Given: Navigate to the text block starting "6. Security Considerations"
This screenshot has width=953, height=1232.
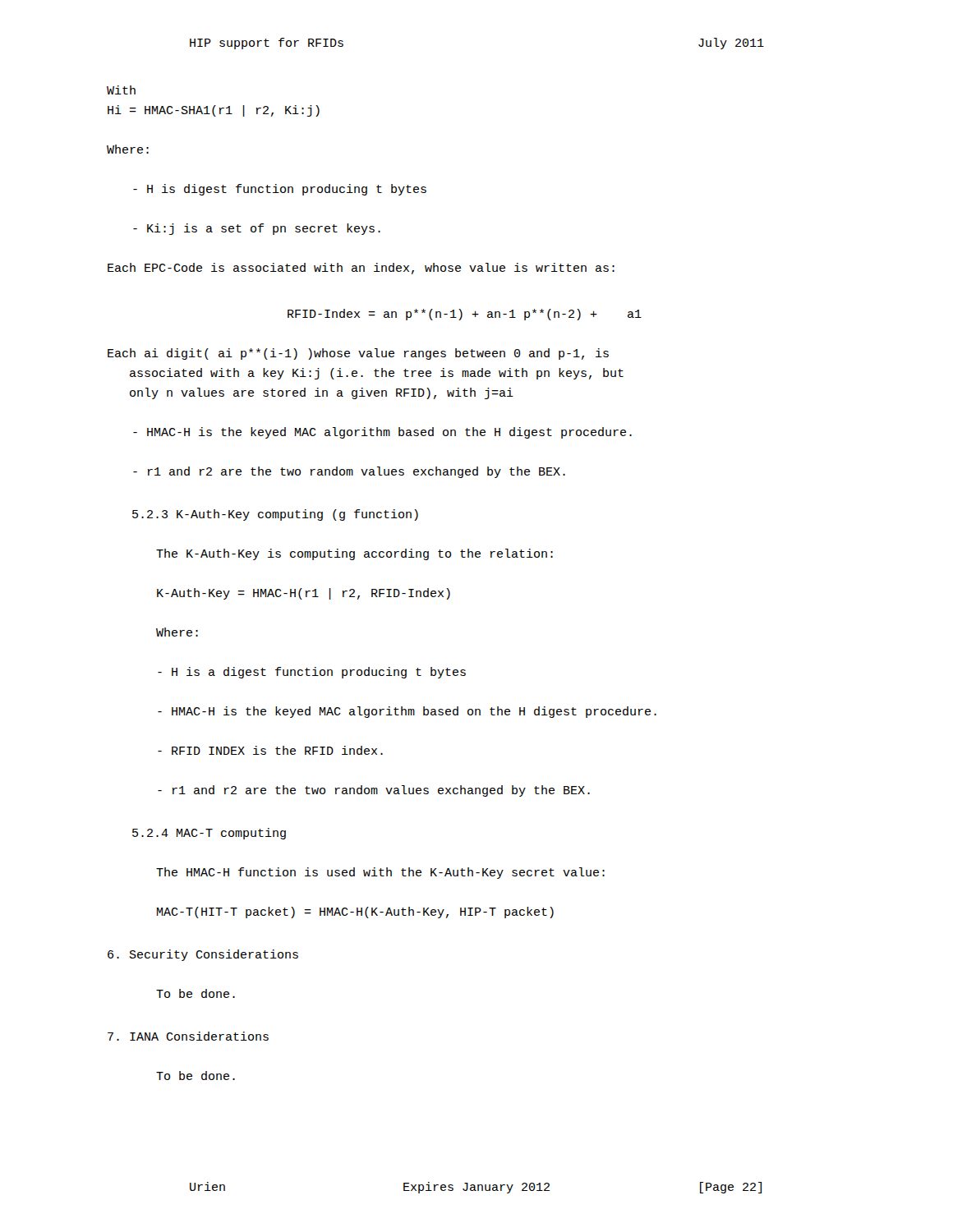Looking at the screenshot, I should pyautogui.click(x=203, y=956).
